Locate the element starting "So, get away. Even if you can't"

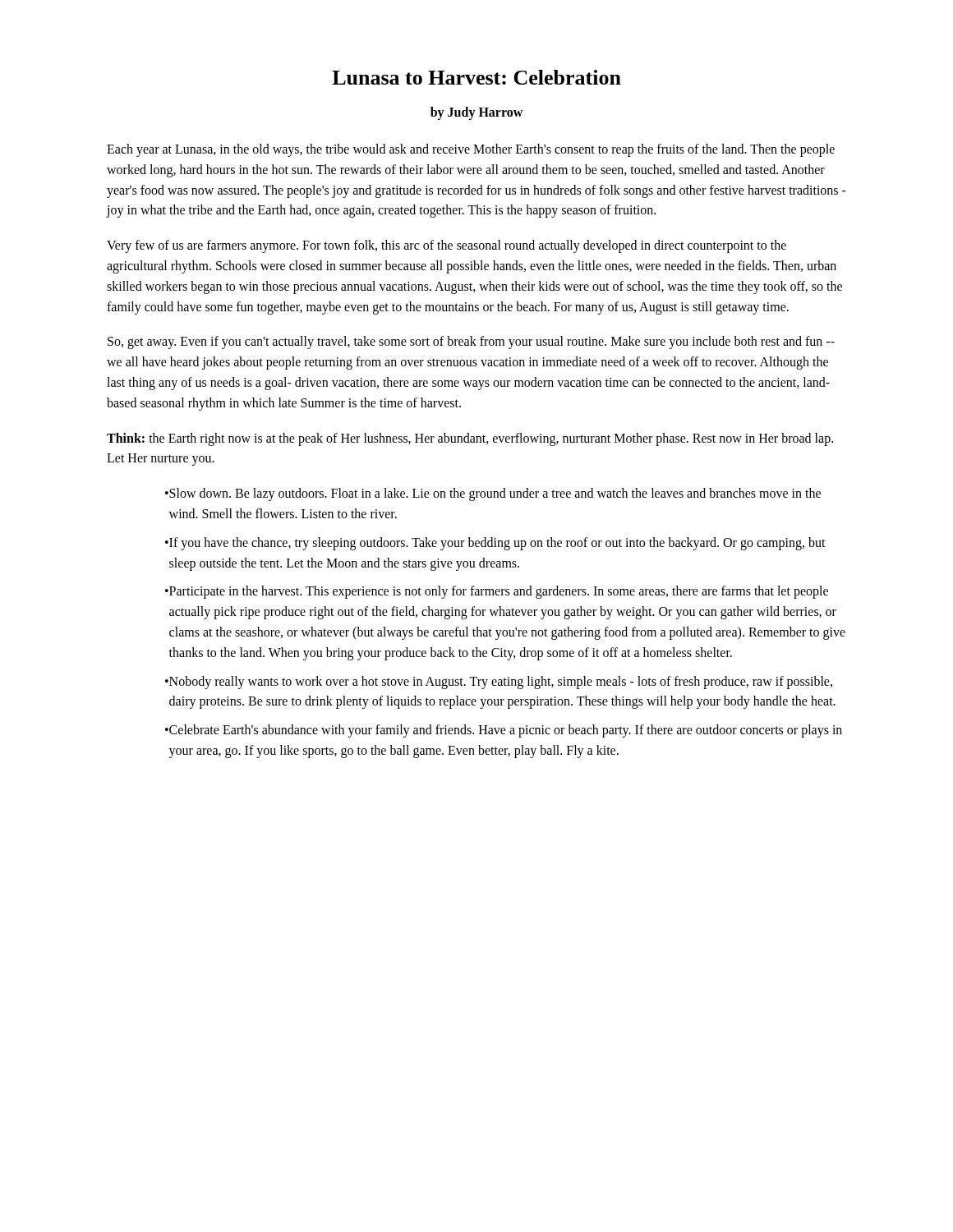(471, 372)
